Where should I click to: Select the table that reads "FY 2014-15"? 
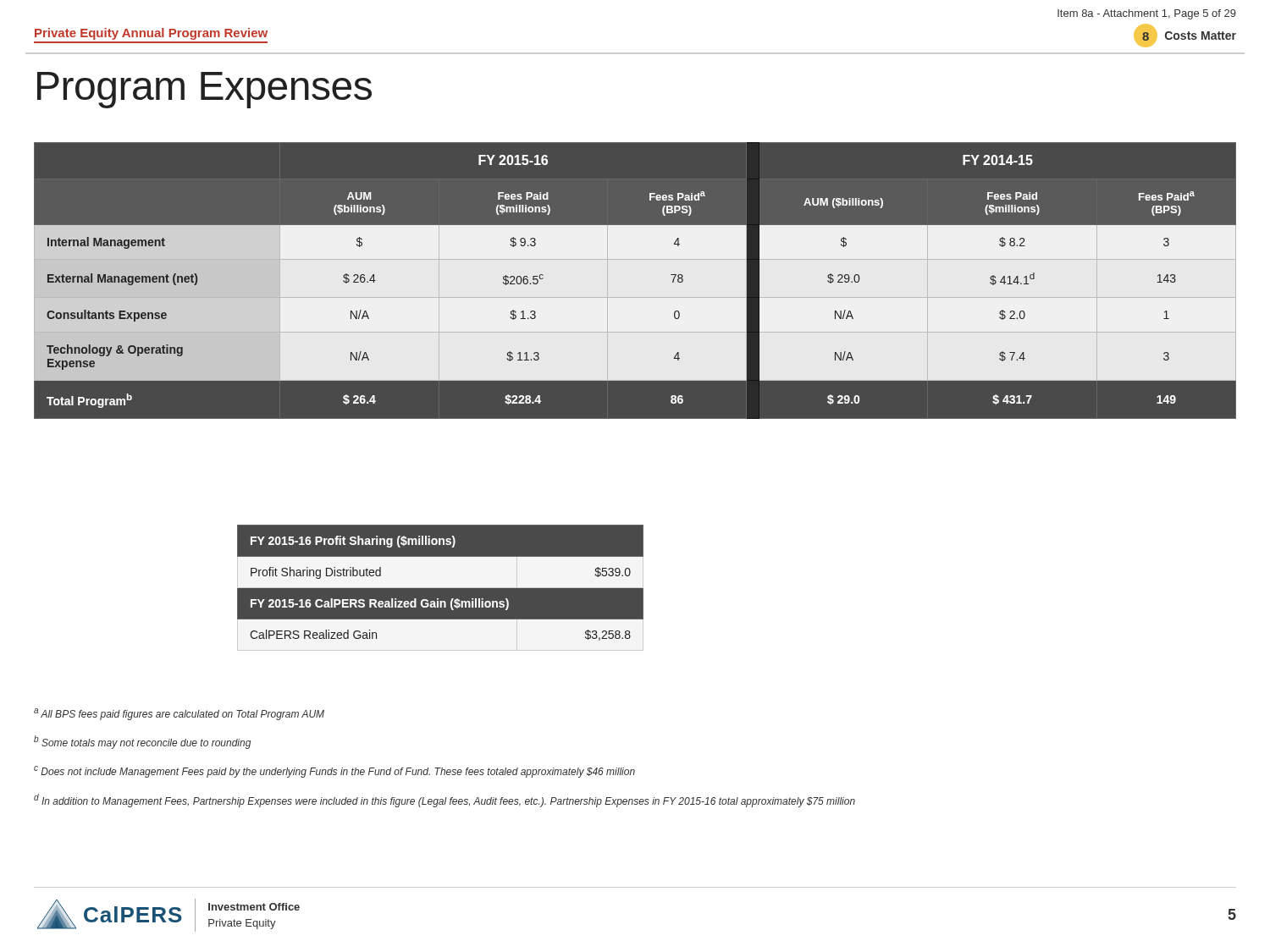pyautogui.click(x=635, y=280)
